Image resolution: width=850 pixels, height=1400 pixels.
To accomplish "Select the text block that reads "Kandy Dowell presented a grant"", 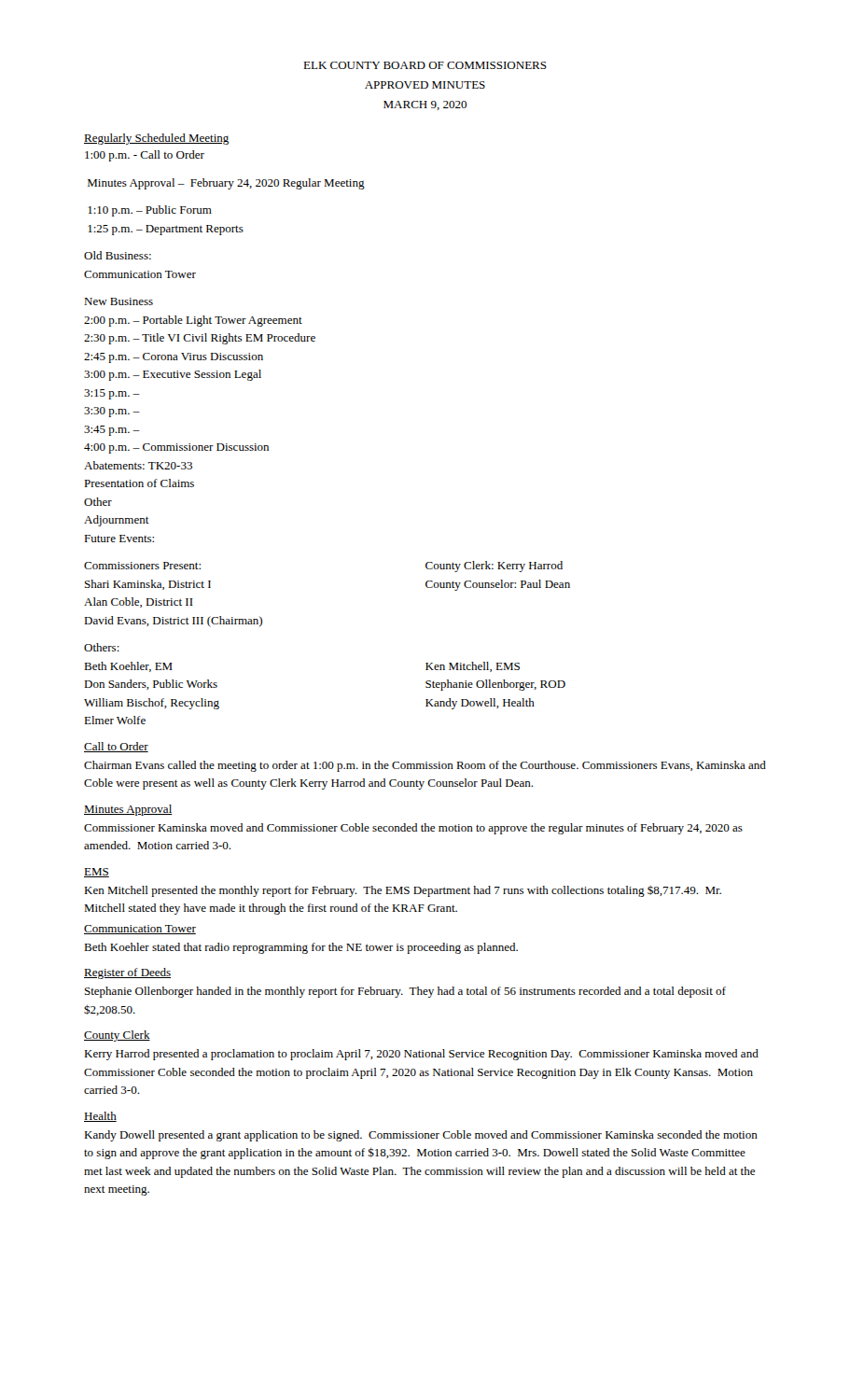I will (x=421, y=1162).
